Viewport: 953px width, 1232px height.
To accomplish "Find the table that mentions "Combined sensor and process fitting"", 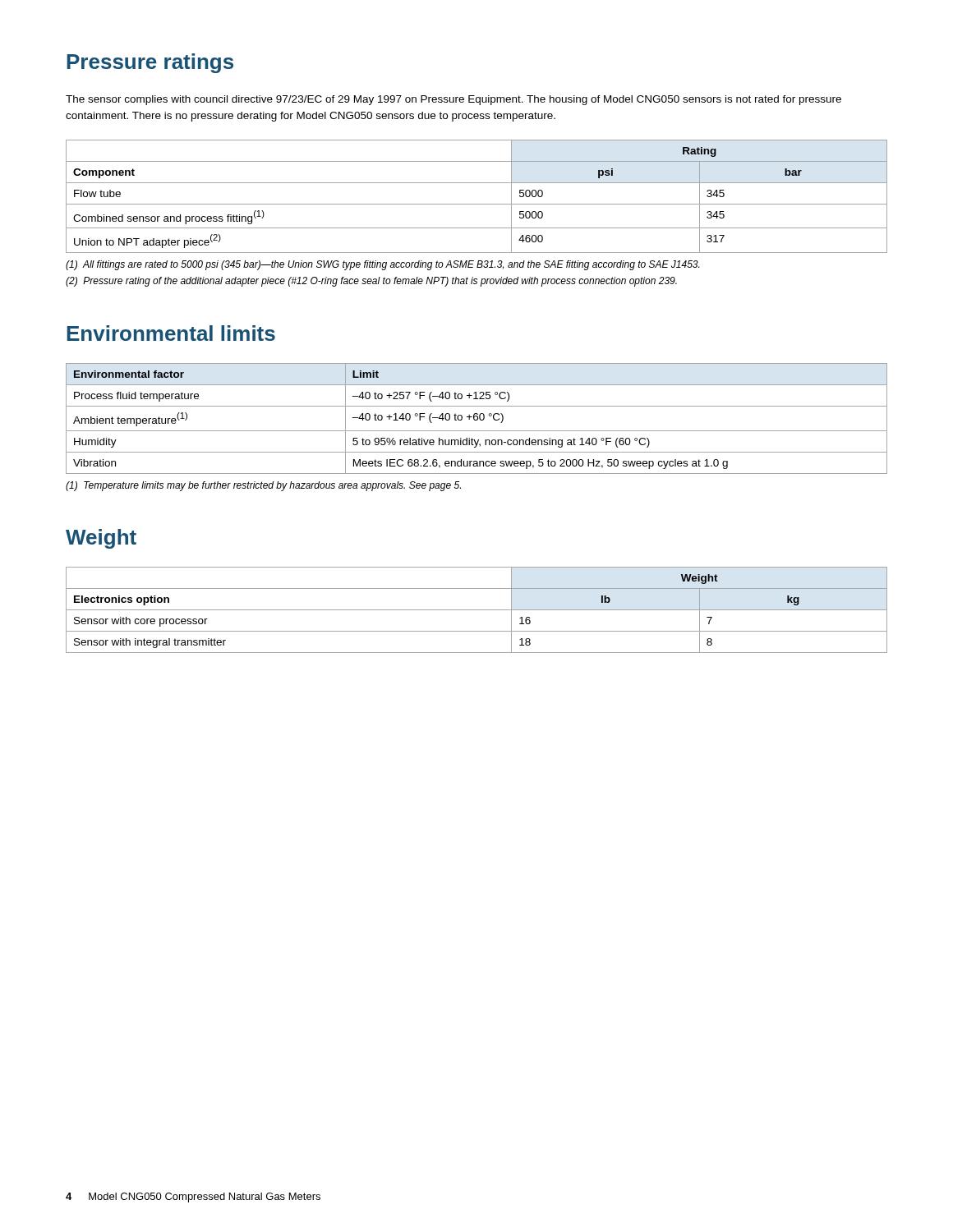I will (476, 196).
